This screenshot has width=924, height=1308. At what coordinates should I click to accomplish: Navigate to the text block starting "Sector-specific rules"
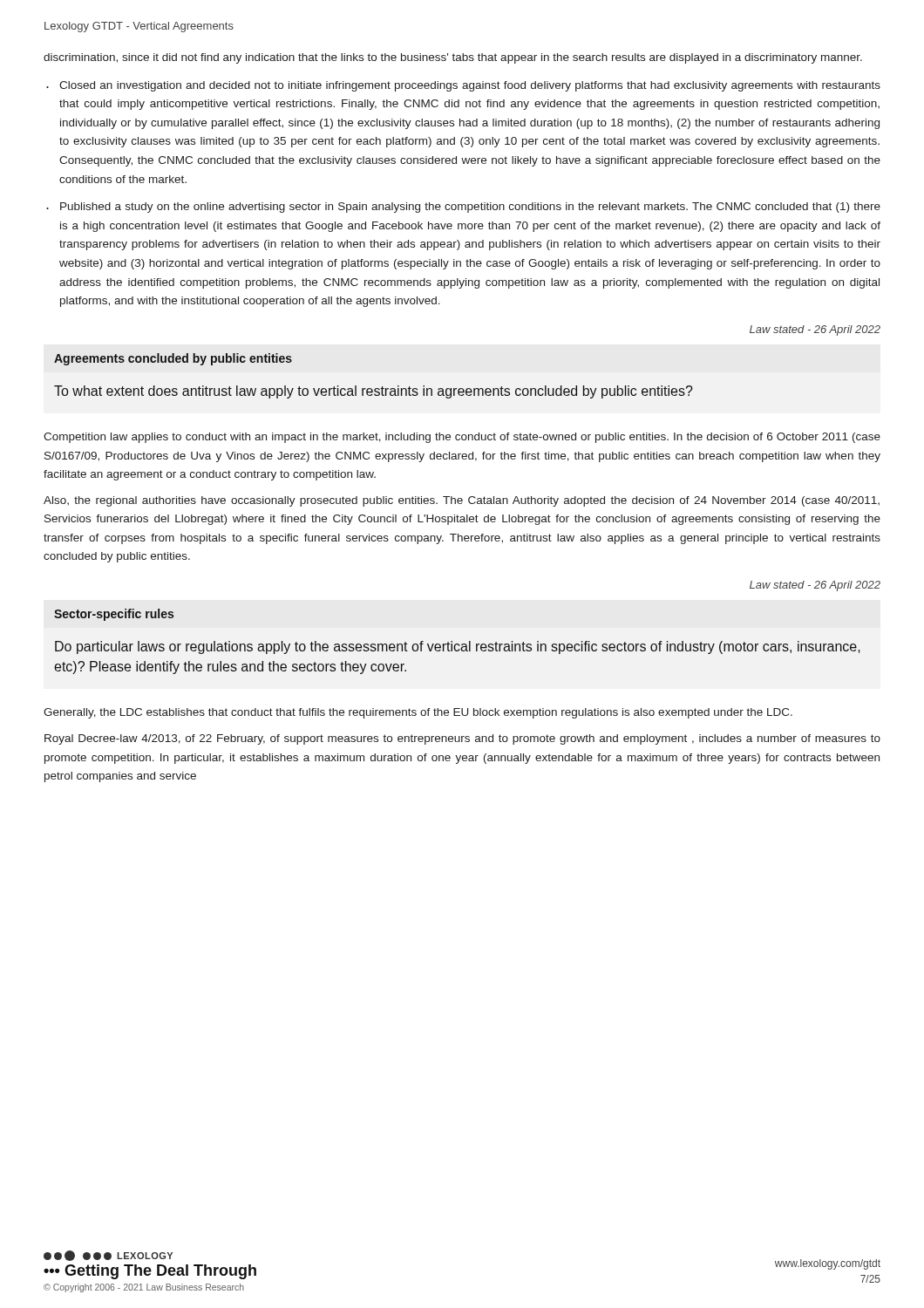coord(114,614)
